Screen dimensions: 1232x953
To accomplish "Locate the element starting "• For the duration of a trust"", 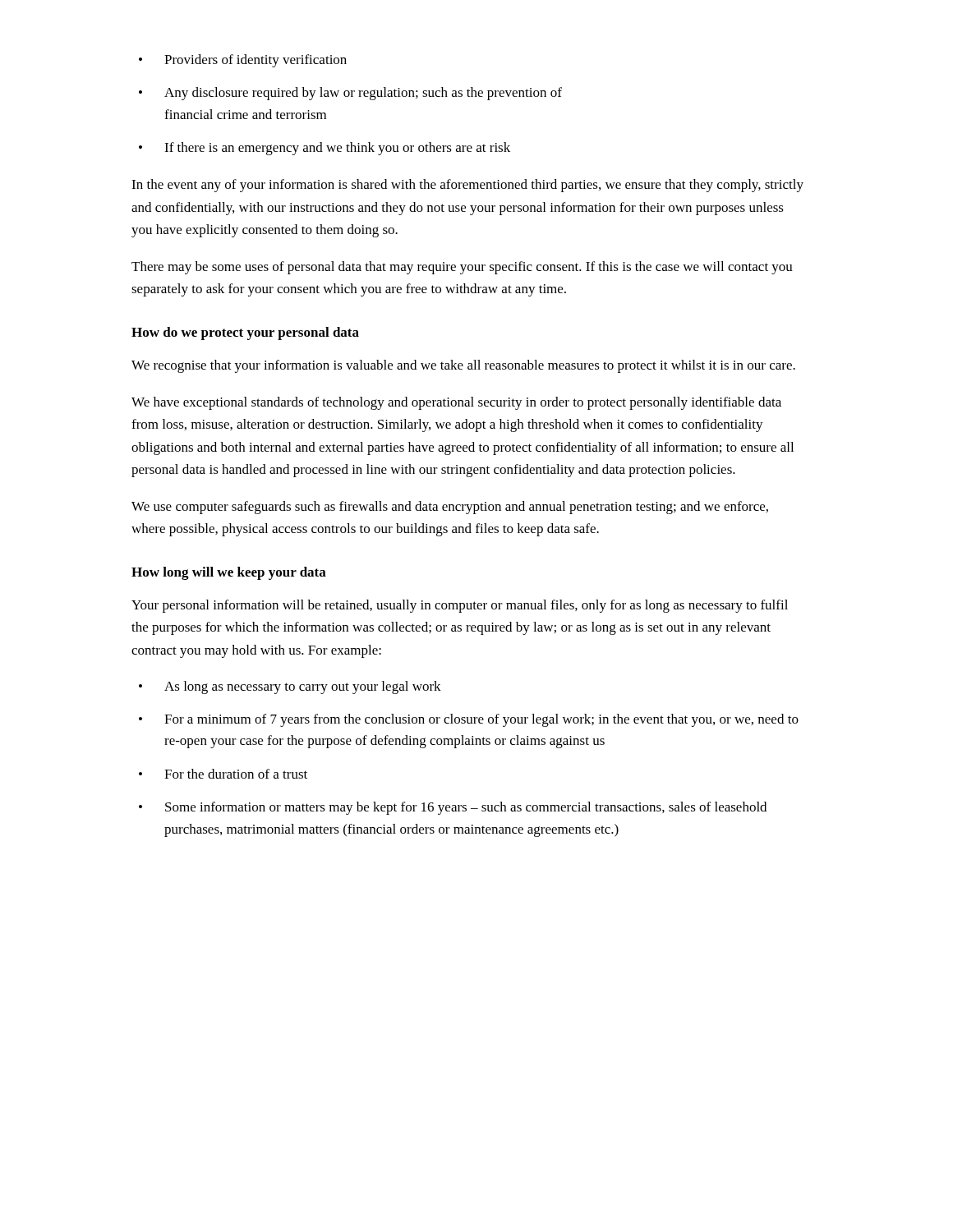I will (219, 774).
